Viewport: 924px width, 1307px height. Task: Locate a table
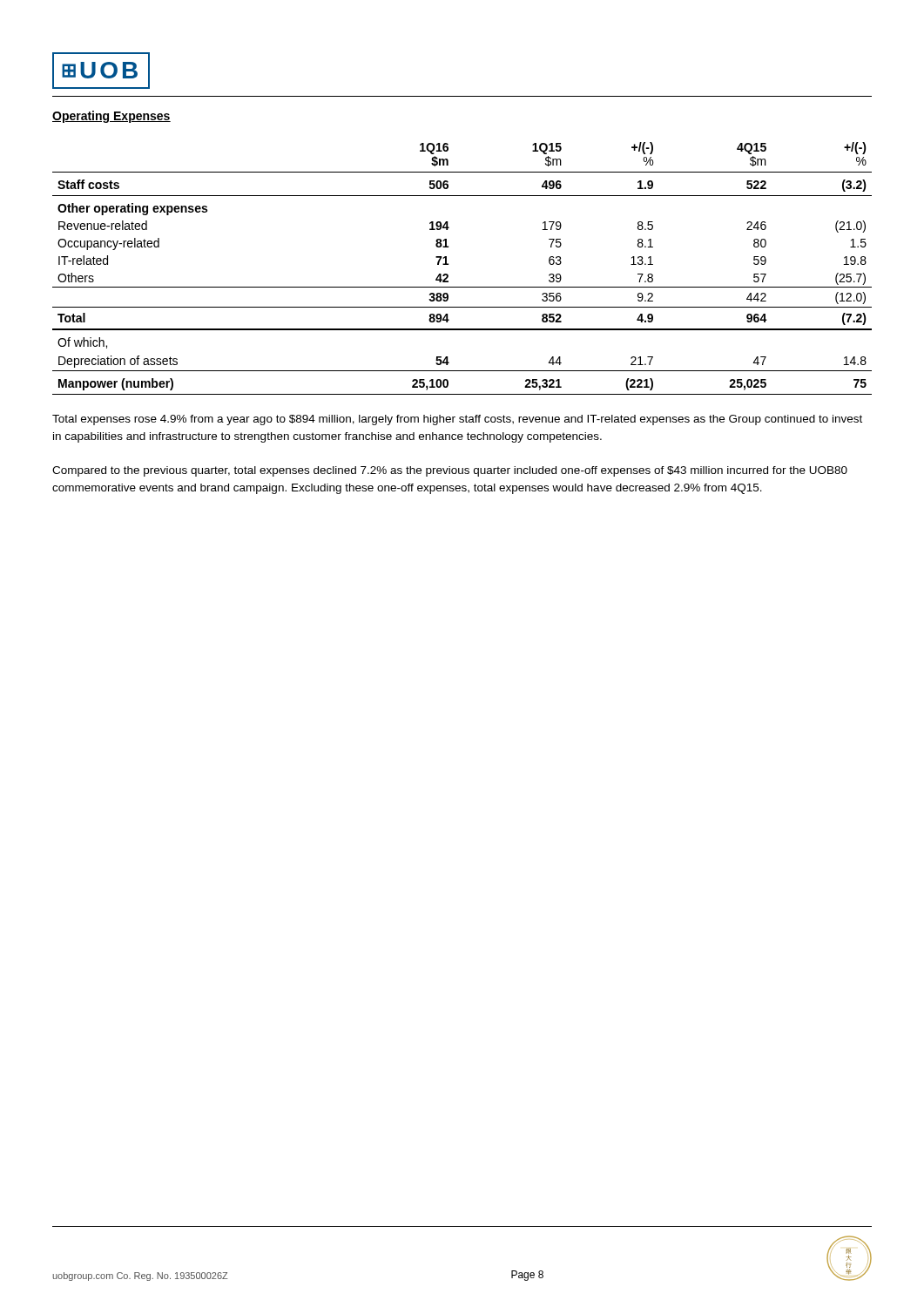point(462,267)
